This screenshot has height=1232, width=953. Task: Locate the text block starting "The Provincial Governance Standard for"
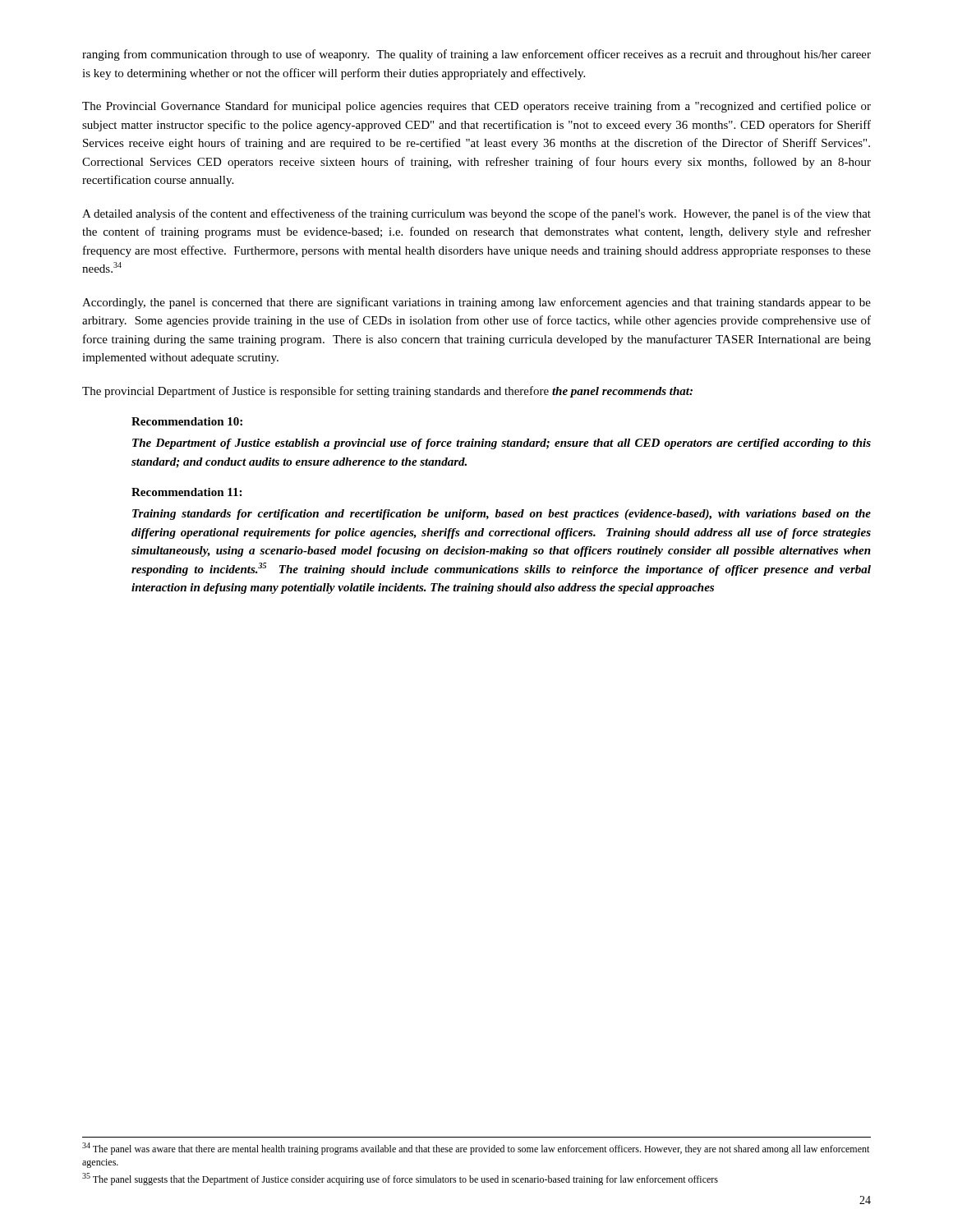[x=476, y=143]
